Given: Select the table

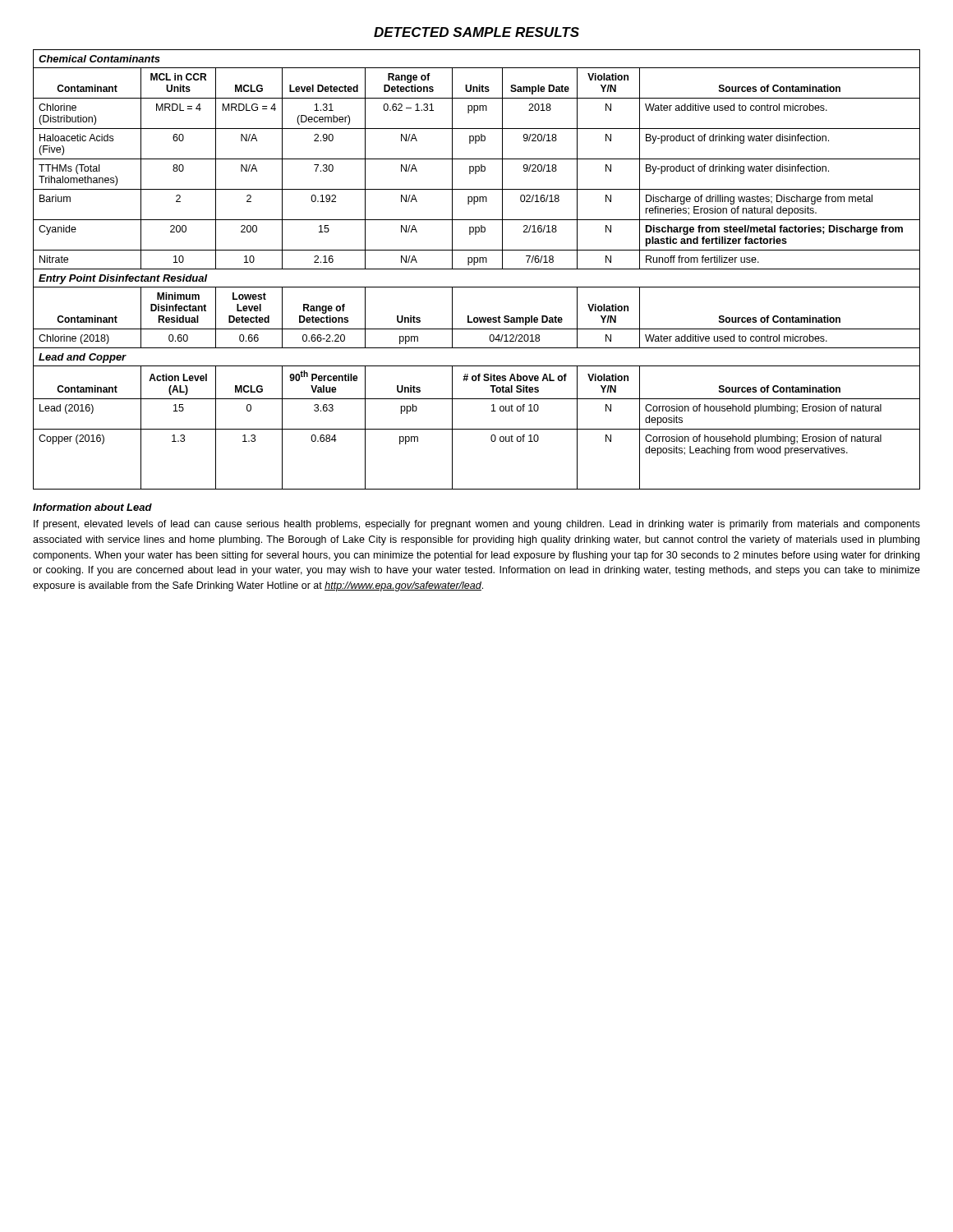Looking at the screenshot, I should (476, 269).
